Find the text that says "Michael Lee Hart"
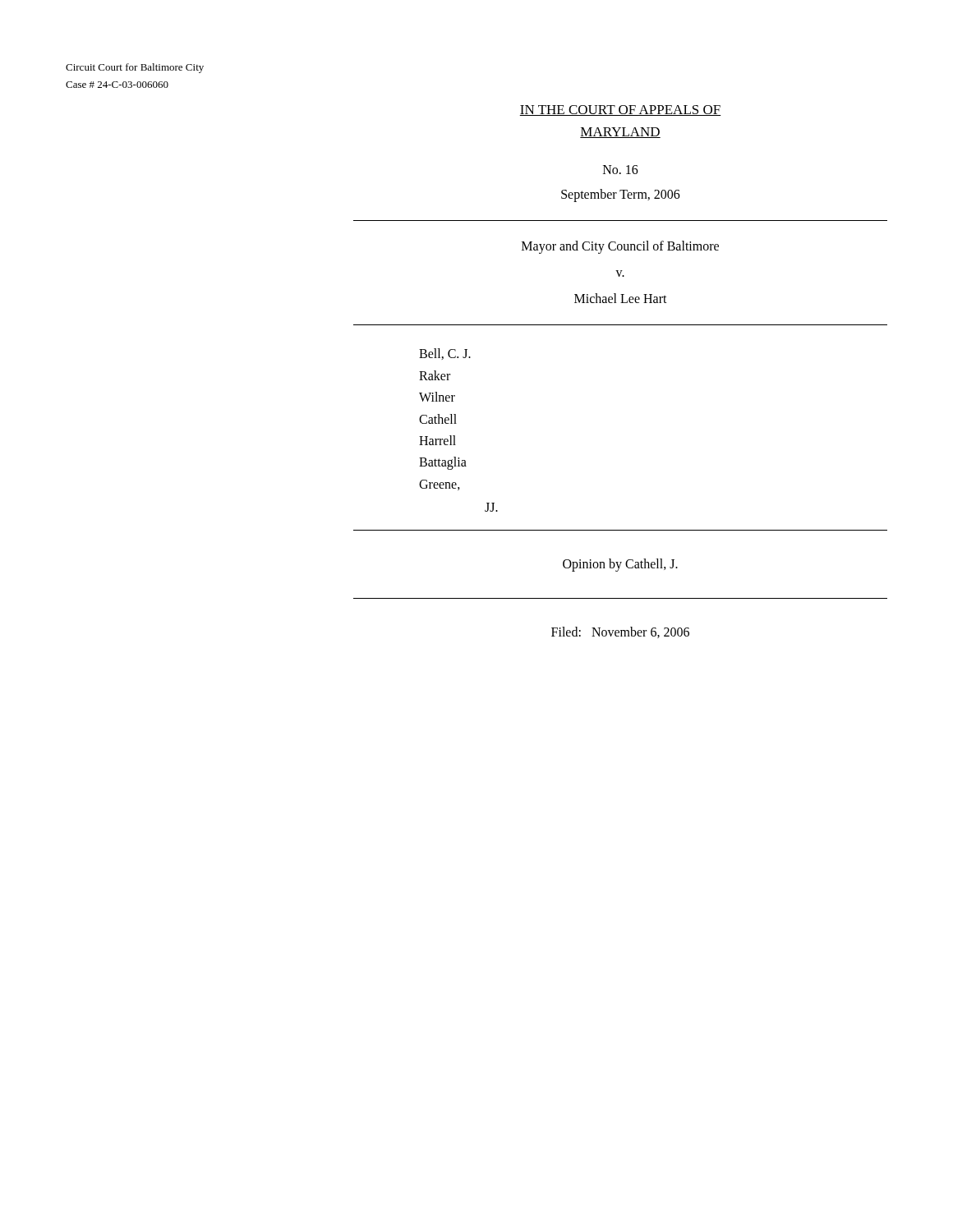This screenshot has height=1232, width=953. coord(620,299)
